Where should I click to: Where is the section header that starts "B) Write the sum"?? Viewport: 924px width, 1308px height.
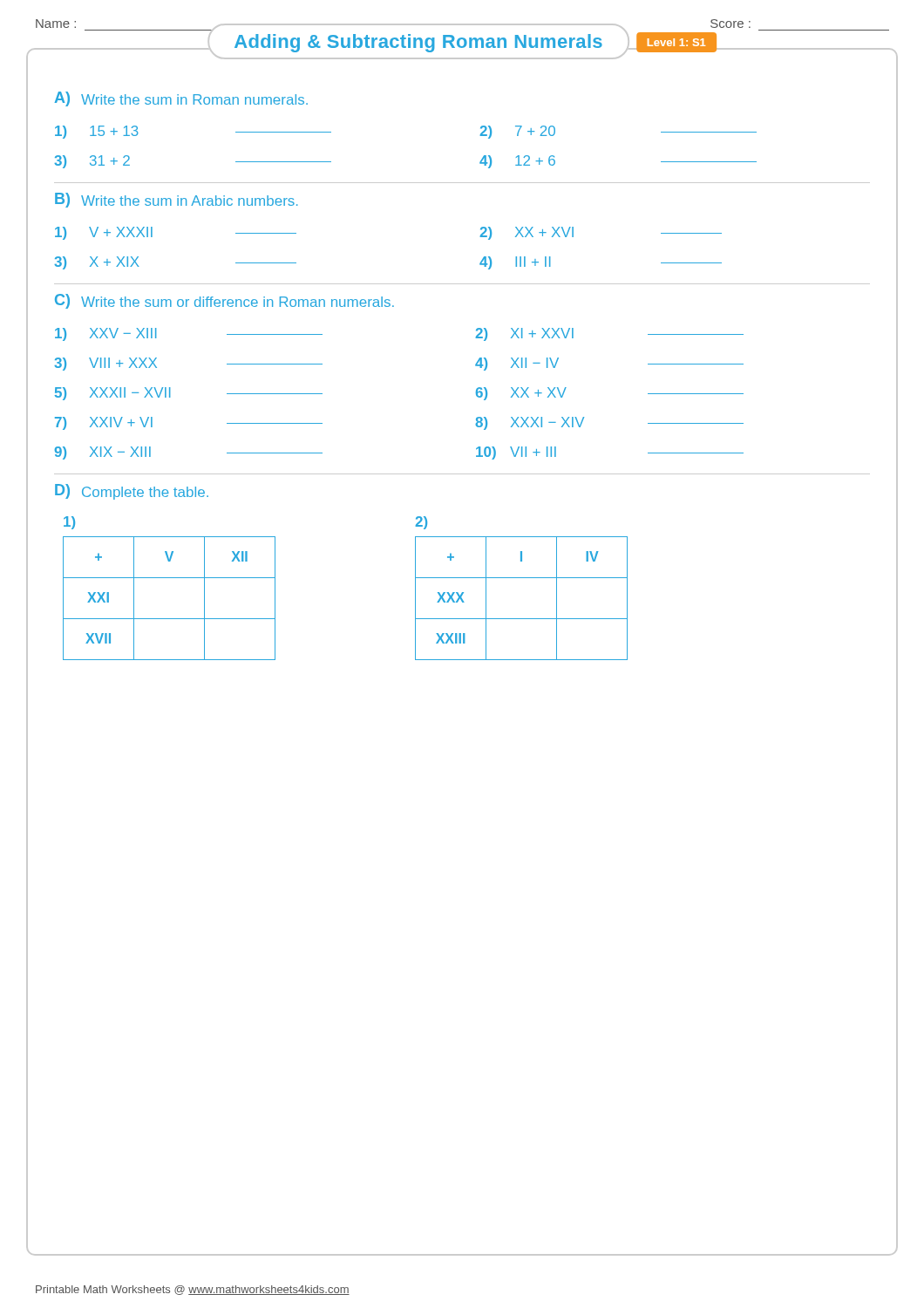pyautogui.click(x=177, y=200)
